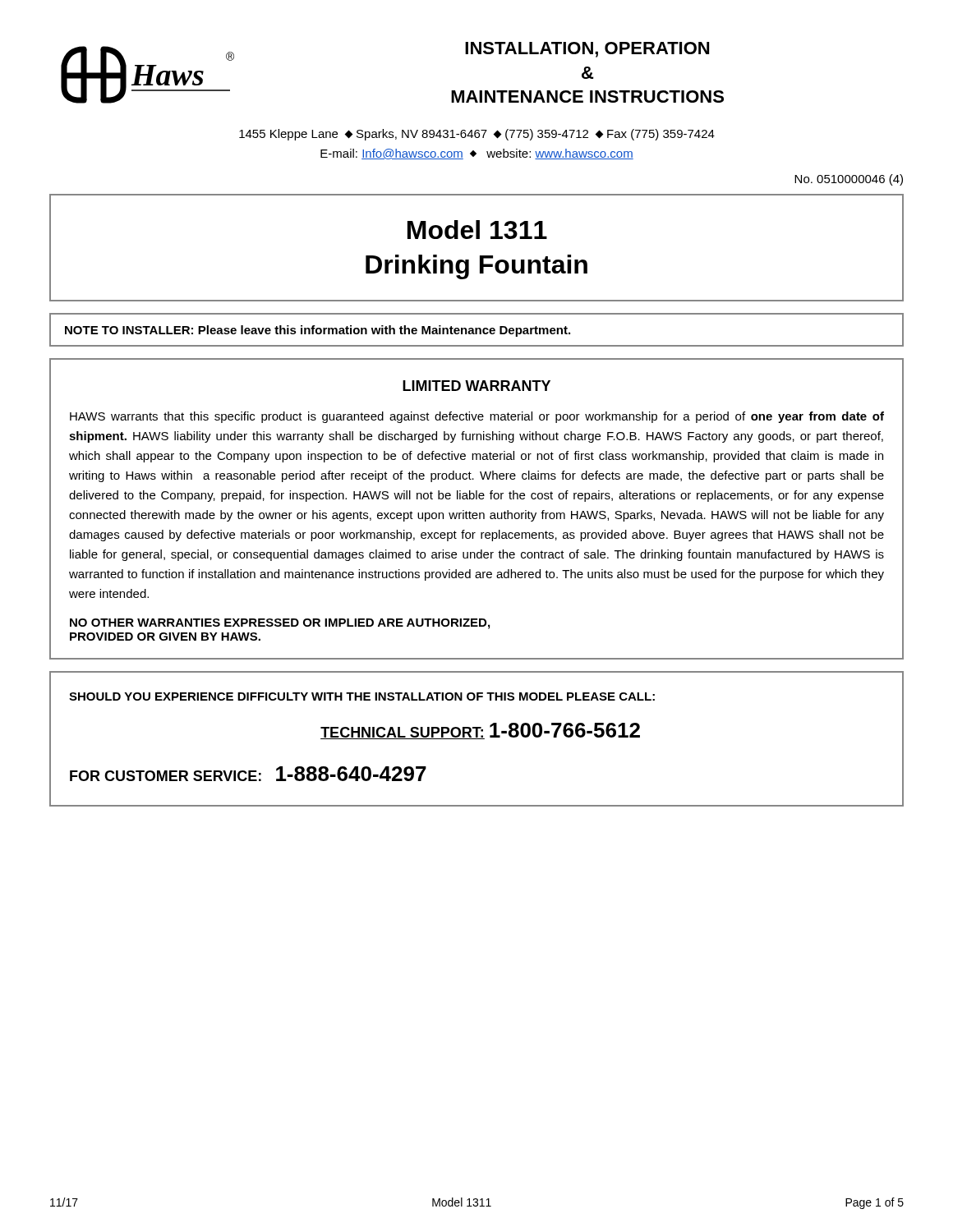Screen dimensions: 1232x953
Task: Locate the title that reads "INSTALLATION, OPERATION&MAINTENANCE INSTRUCTIONS"
Action: pyautogui.click(x=587, y=72)
